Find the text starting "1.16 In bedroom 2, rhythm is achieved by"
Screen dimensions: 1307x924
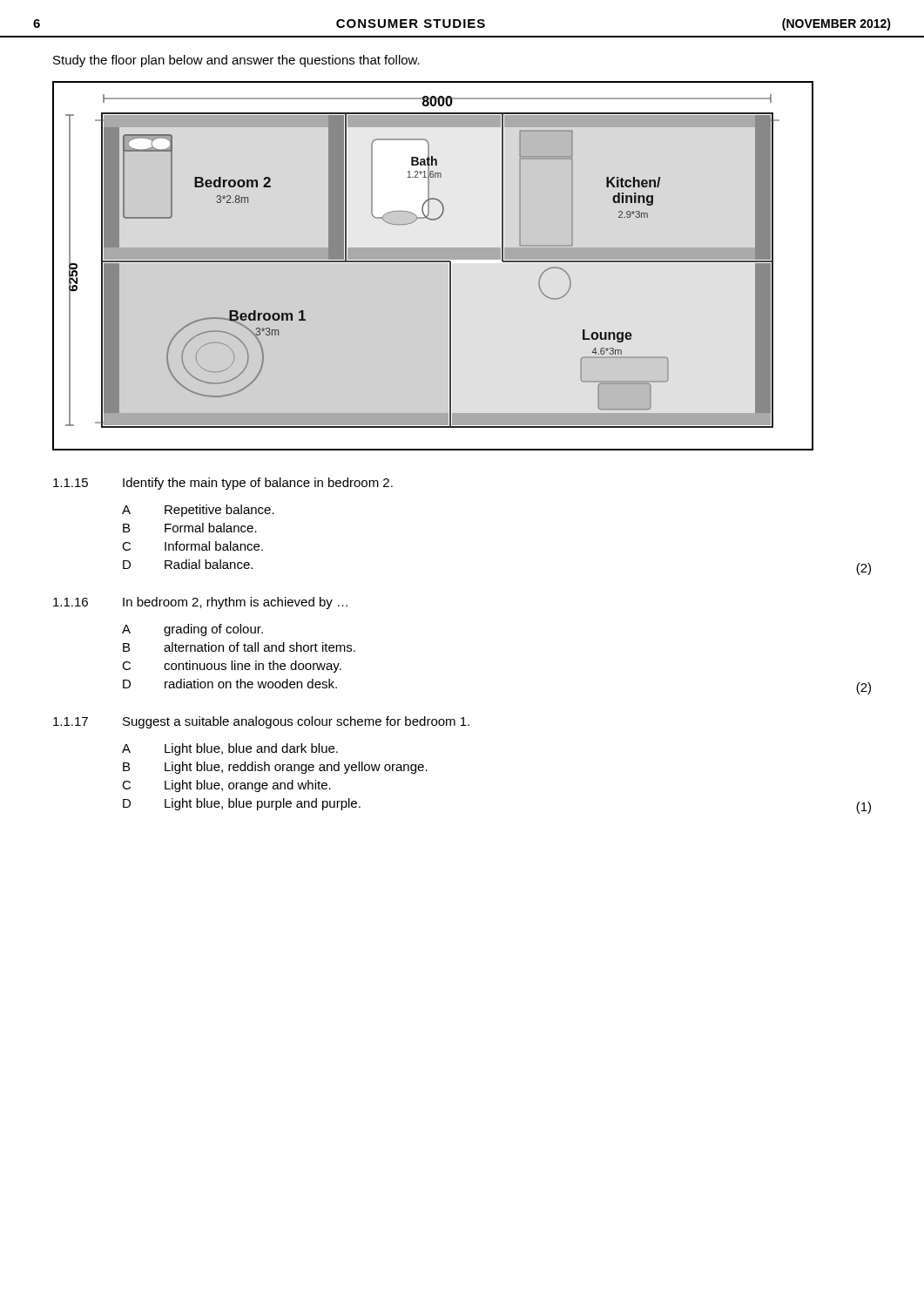click(200, 603)
